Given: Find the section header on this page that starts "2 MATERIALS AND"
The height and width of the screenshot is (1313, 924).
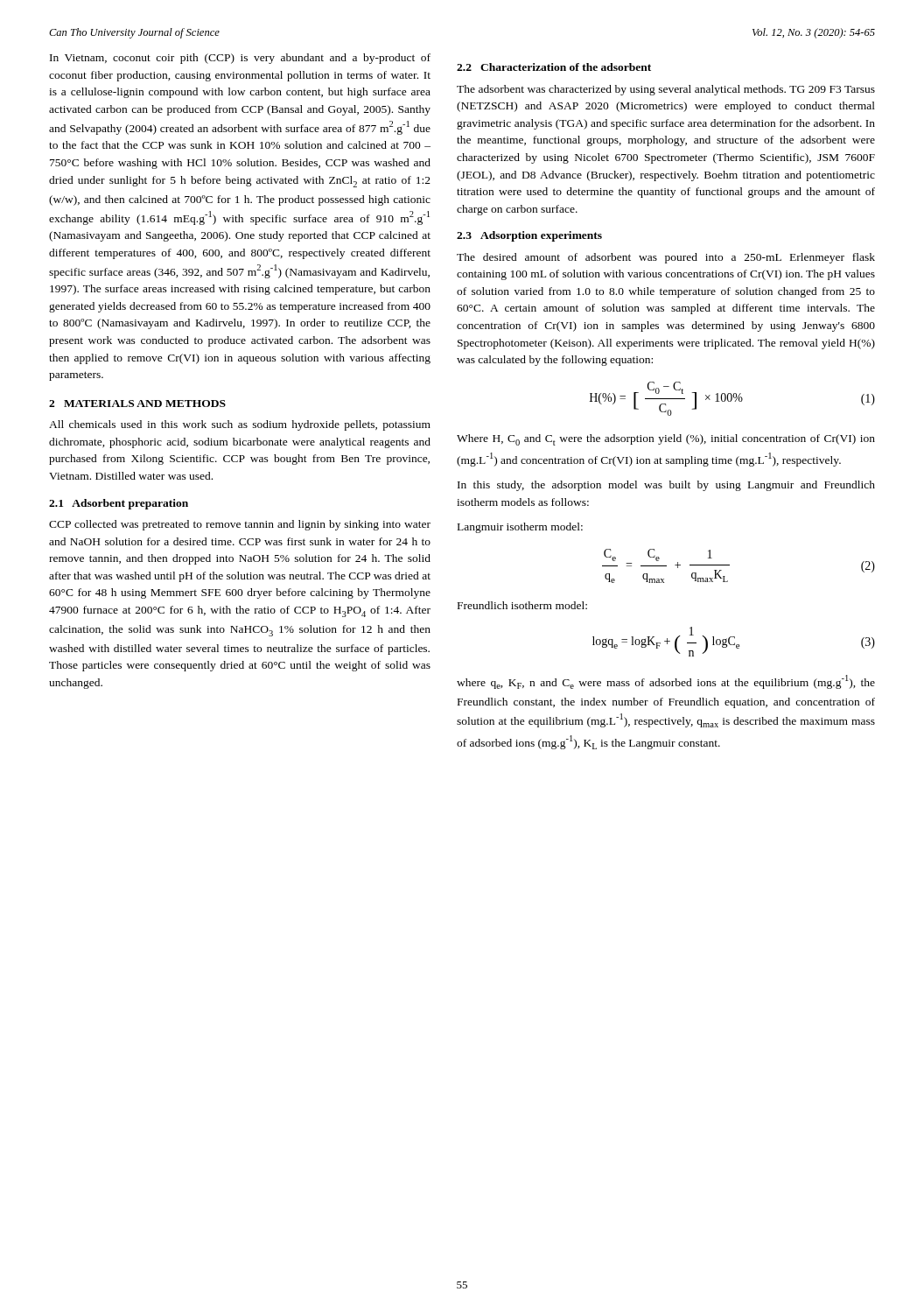Looking at the screenshot, I should pyautogui.click(x=137, y=403).
